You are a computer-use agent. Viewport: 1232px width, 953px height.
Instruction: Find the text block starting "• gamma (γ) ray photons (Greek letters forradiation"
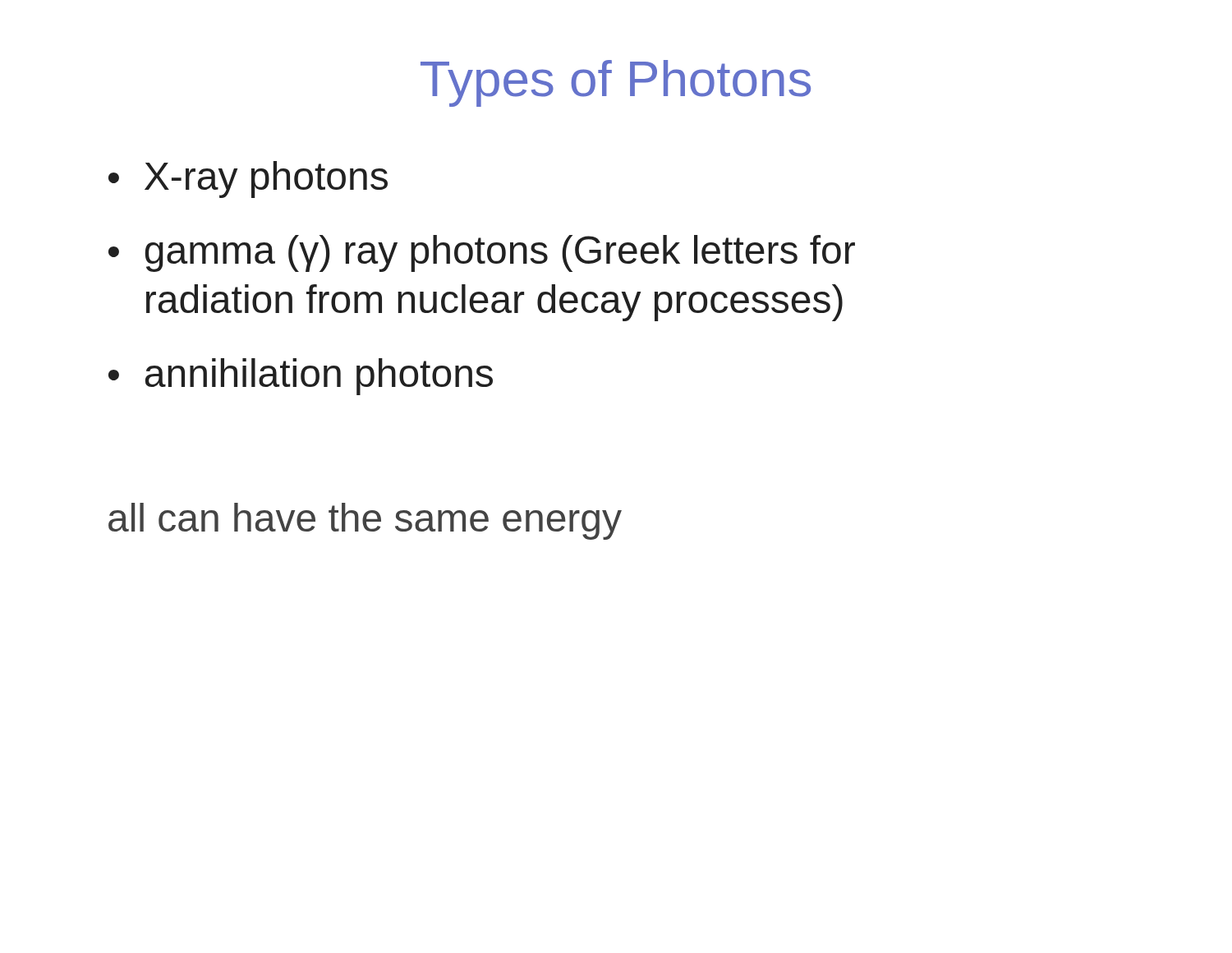(x=481, y=275)
